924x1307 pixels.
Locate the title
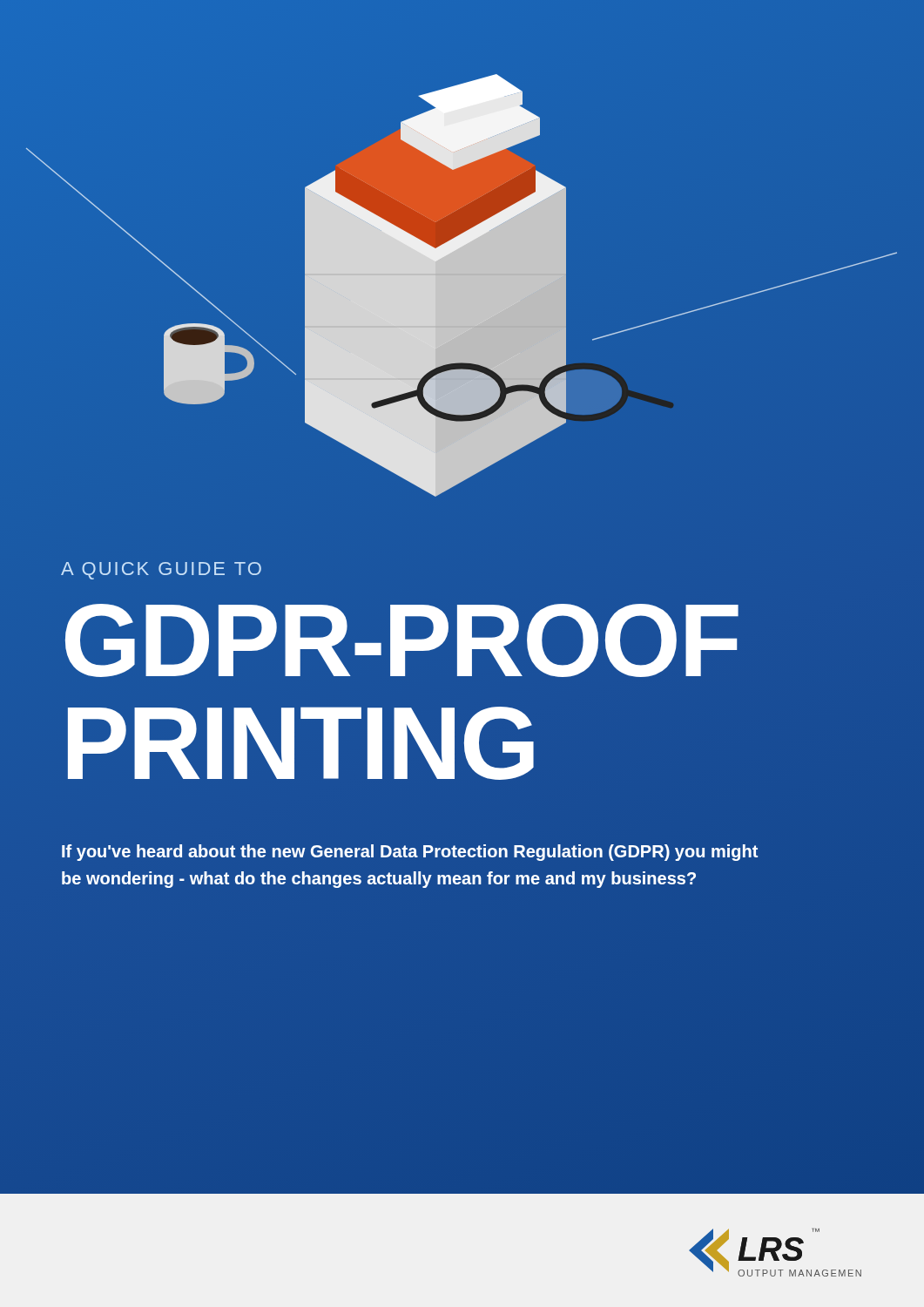tap(401, 692)
